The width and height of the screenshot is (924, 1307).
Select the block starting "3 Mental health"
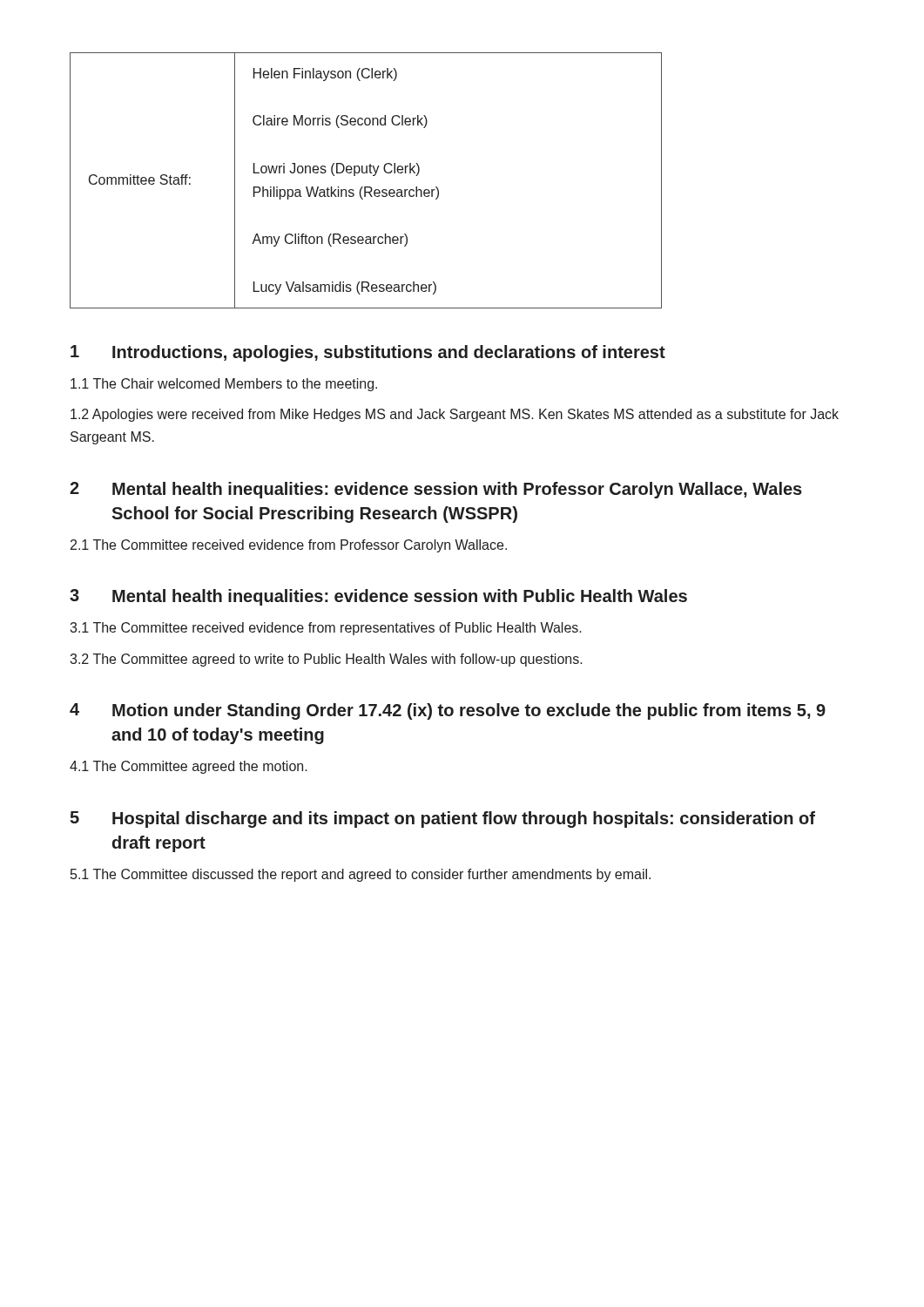pos(379,596)
